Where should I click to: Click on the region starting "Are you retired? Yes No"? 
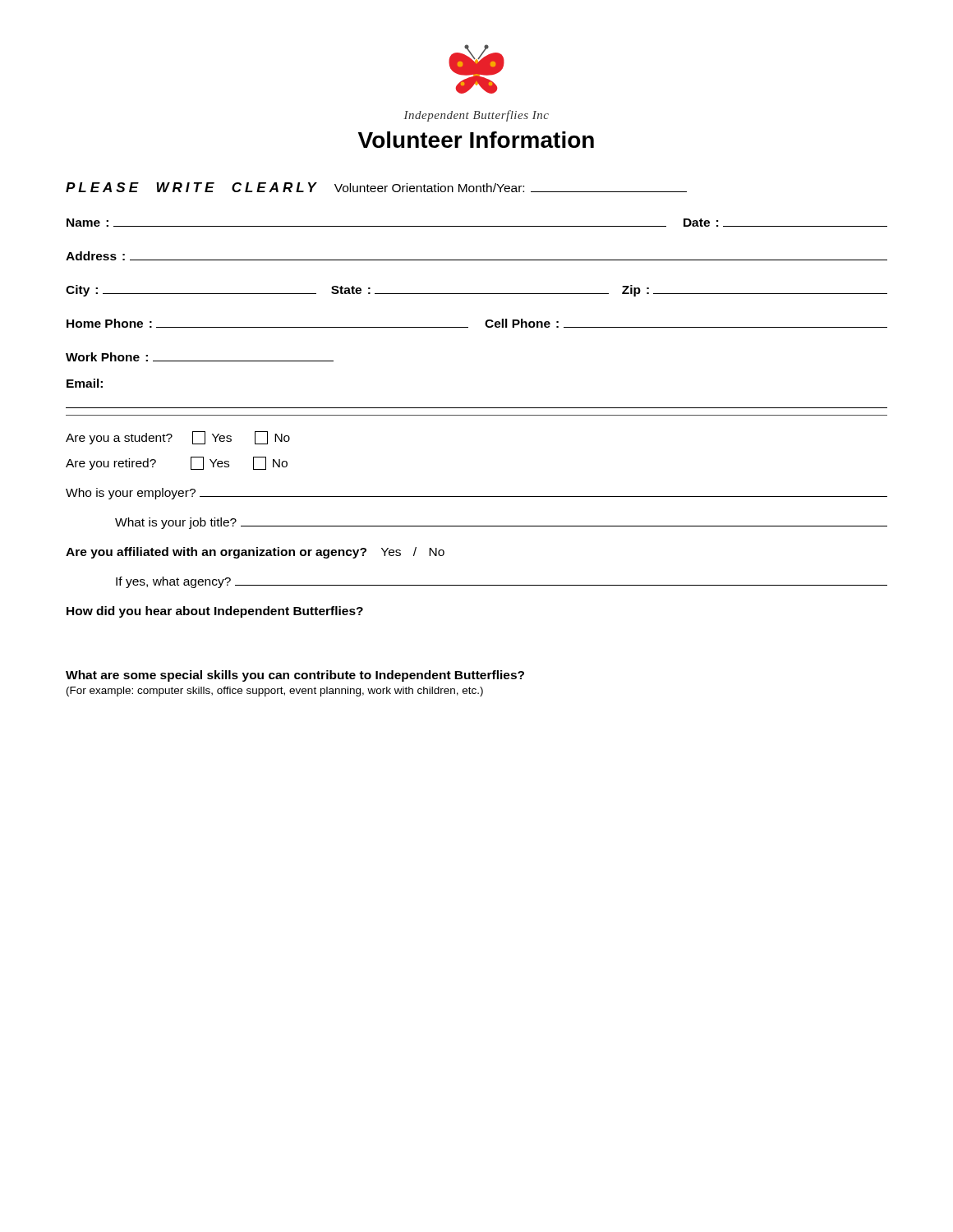coord(104,463)
